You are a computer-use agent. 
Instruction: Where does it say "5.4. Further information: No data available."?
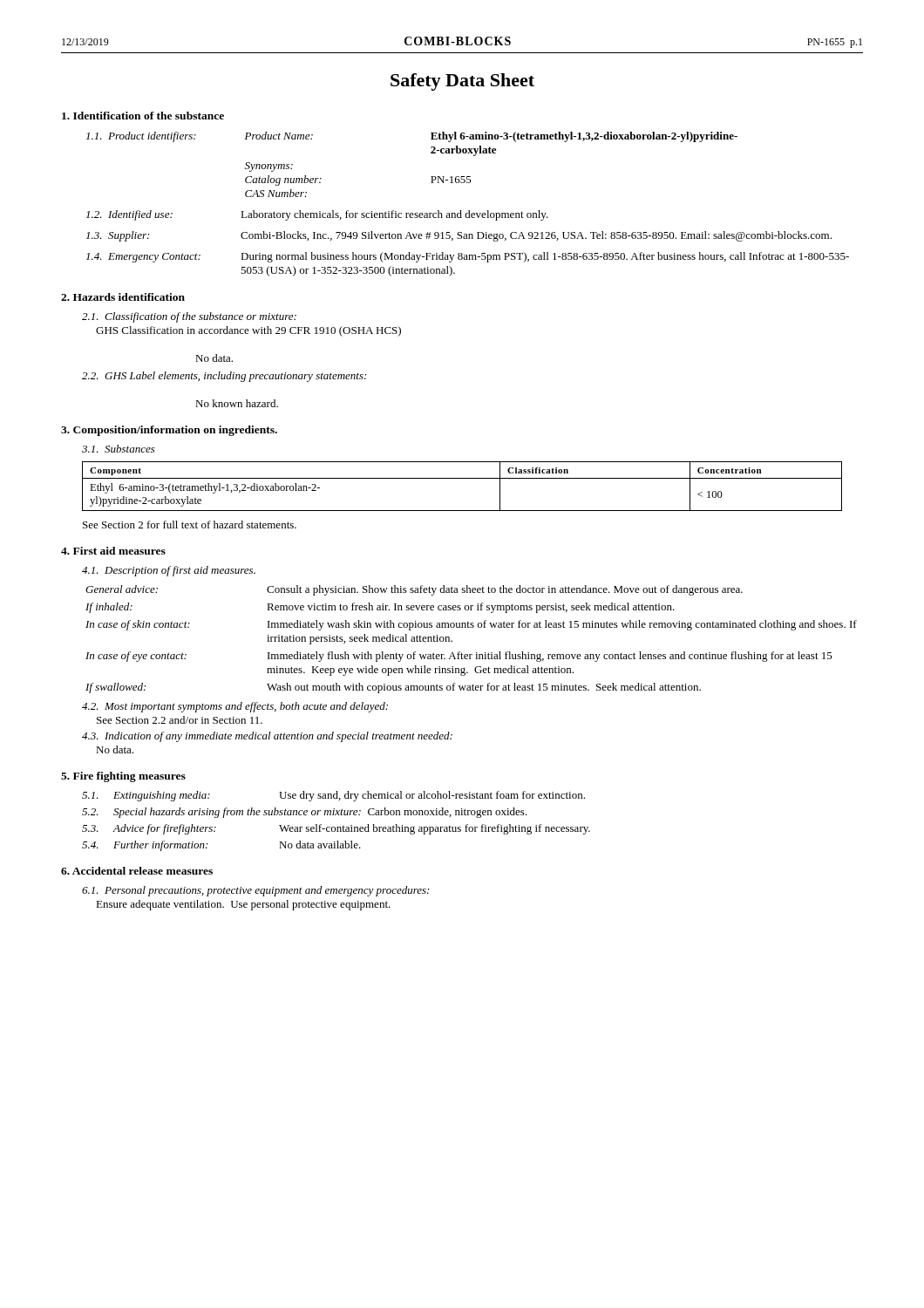[156, 845]
